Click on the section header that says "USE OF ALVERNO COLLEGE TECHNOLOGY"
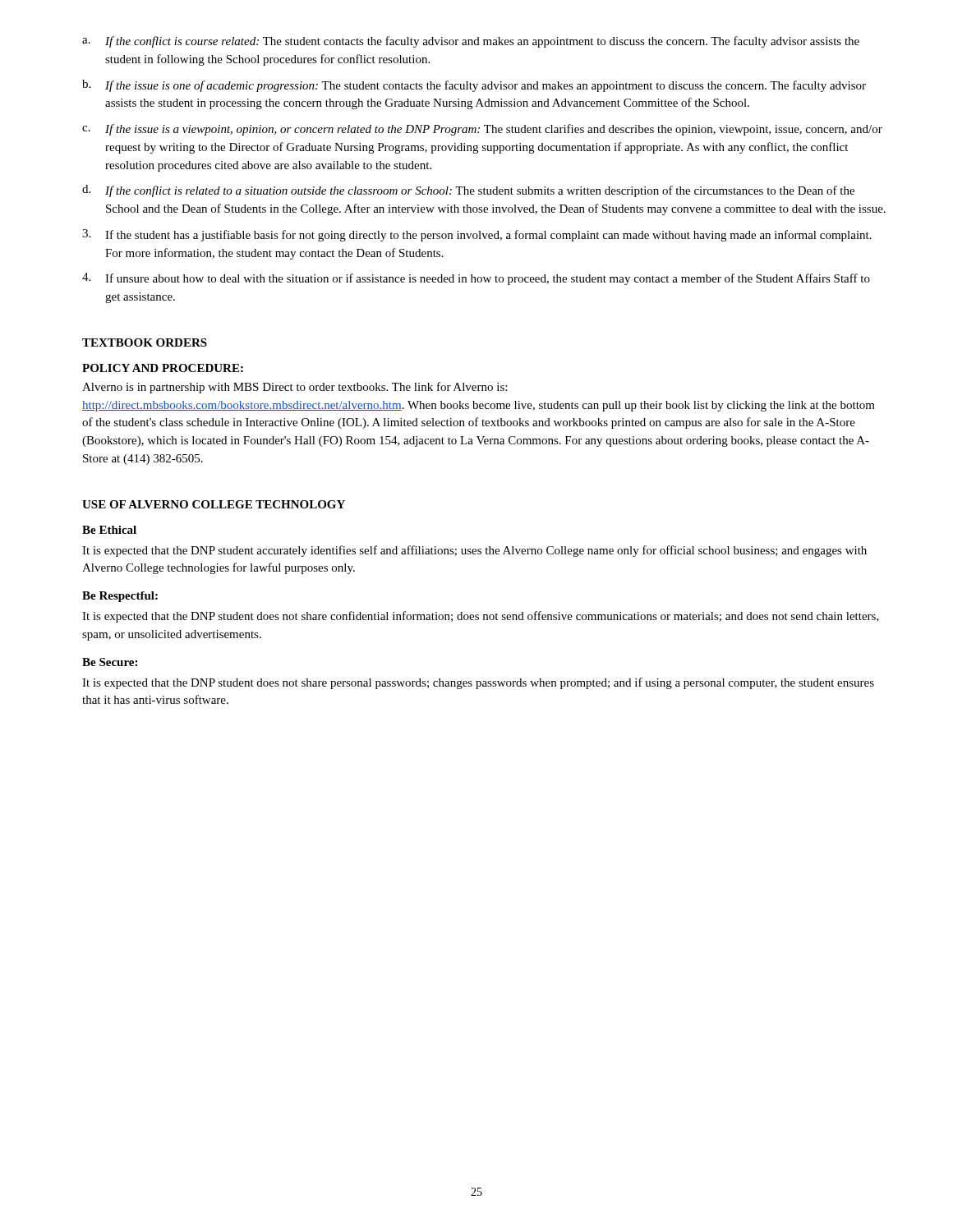The height and width of the screenshot is (1232, 953). click(214, 504)
